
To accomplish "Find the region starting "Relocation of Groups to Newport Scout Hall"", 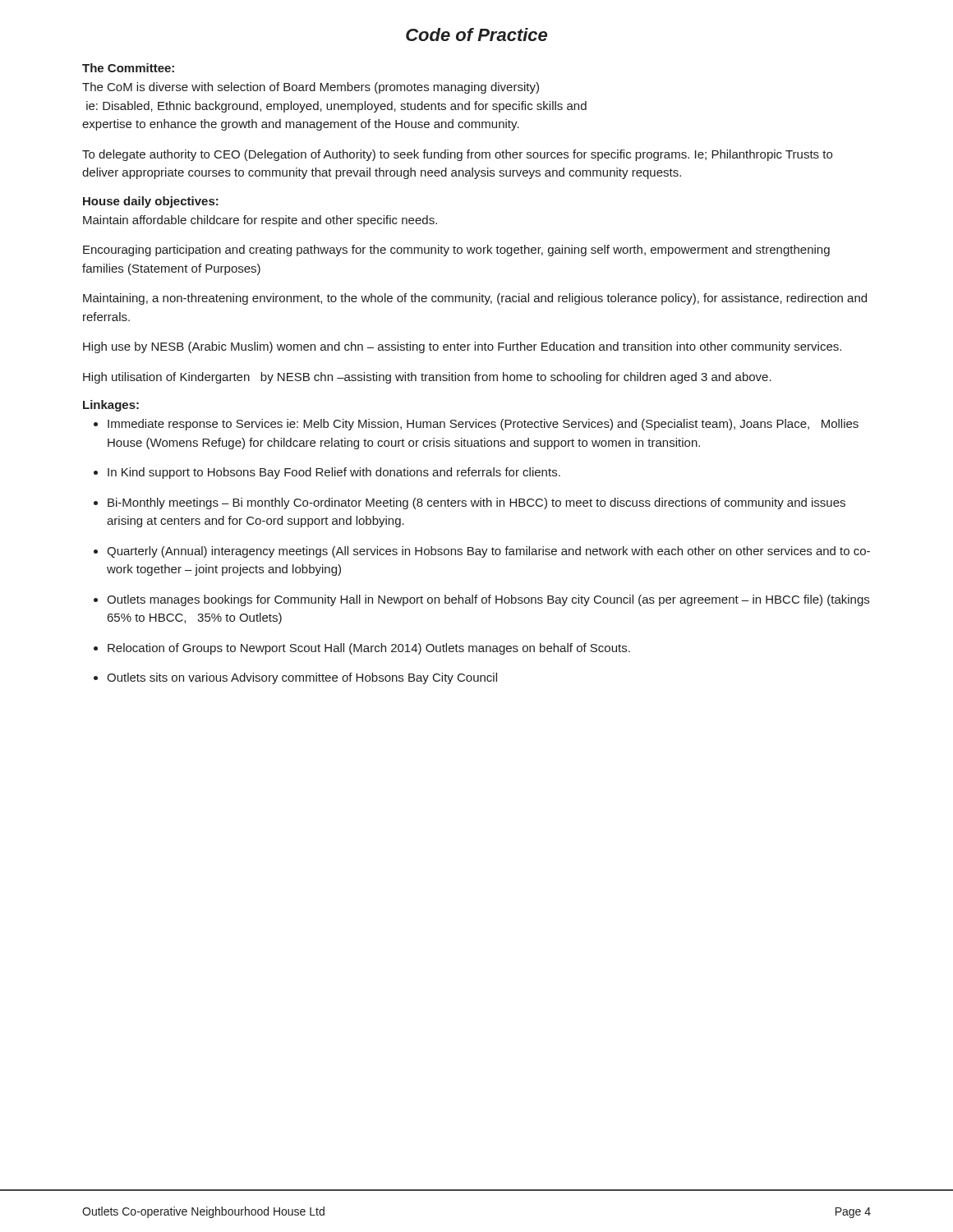I will tap(369, 647).
